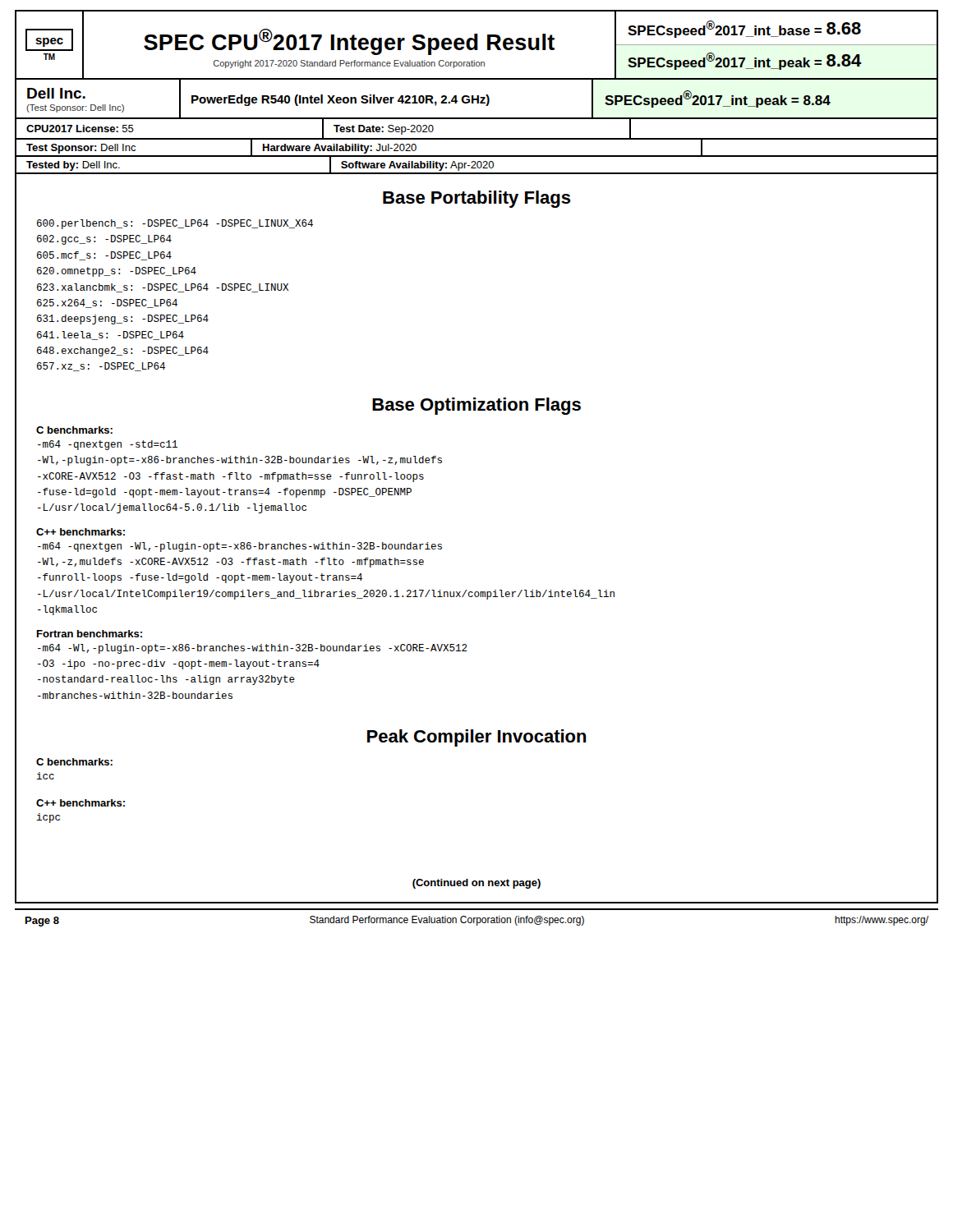
Task: Select a table
Action: pos(476,129)
